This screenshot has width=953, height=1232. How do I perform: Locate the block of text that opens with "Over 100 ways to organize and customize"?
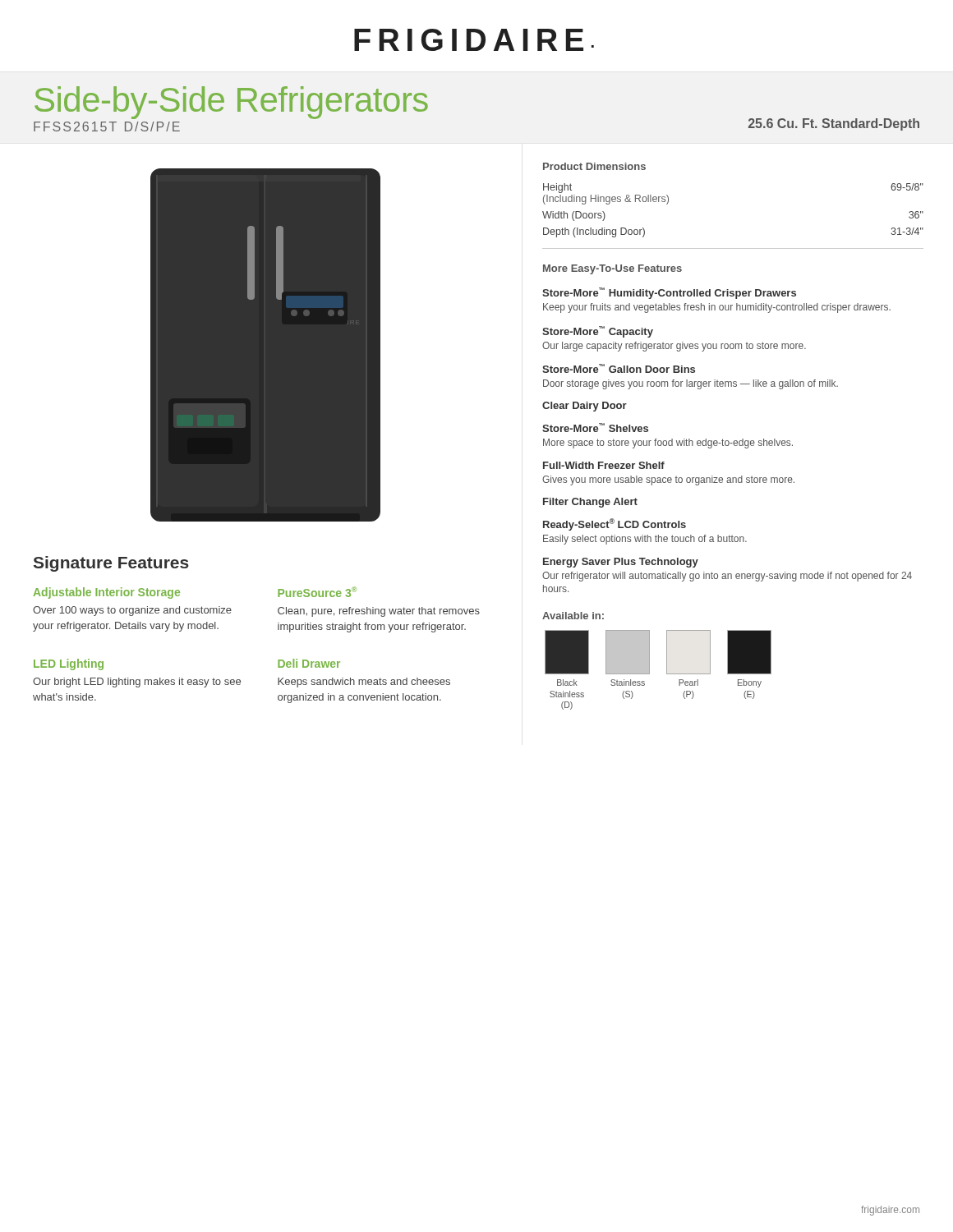click(x=132, y=618)
